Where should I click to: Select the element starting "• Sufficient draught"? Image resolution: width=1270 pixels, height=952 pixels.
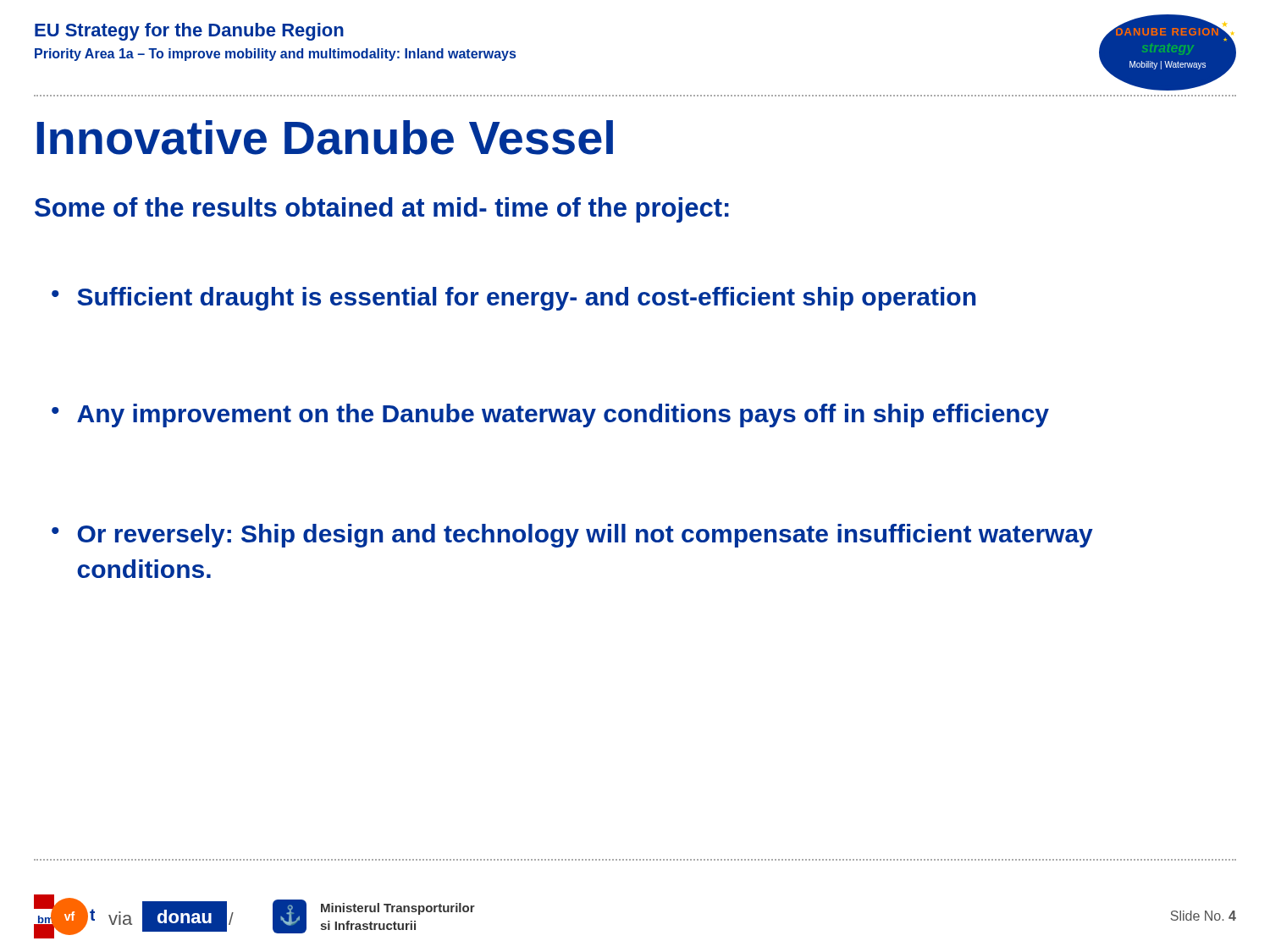tap(514, 297)
